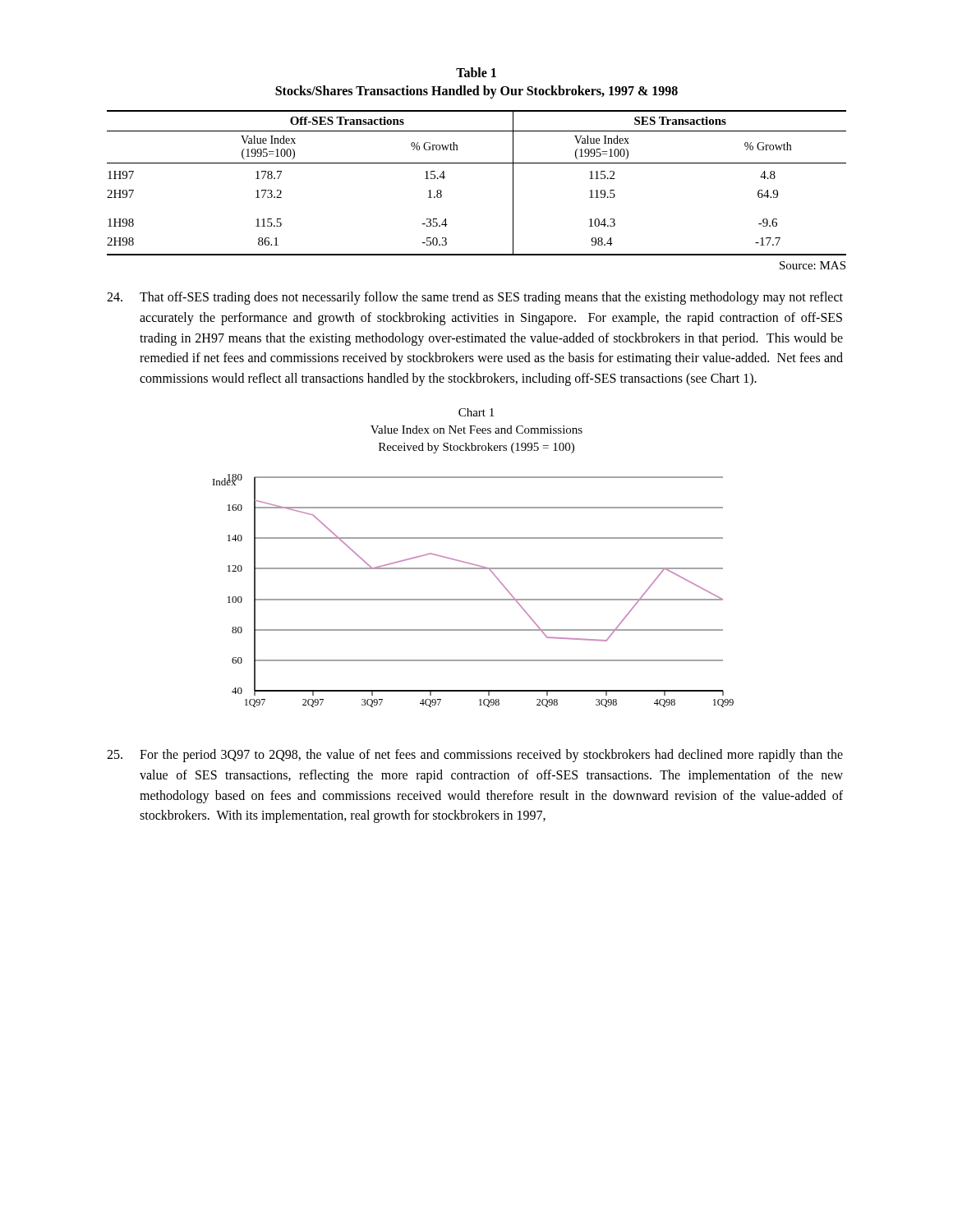Where is the caption that starts "Chart 1 Value Index on Net Fees and"?
953x1232 pixels.
pyautogui.click(x=476, y=430)
